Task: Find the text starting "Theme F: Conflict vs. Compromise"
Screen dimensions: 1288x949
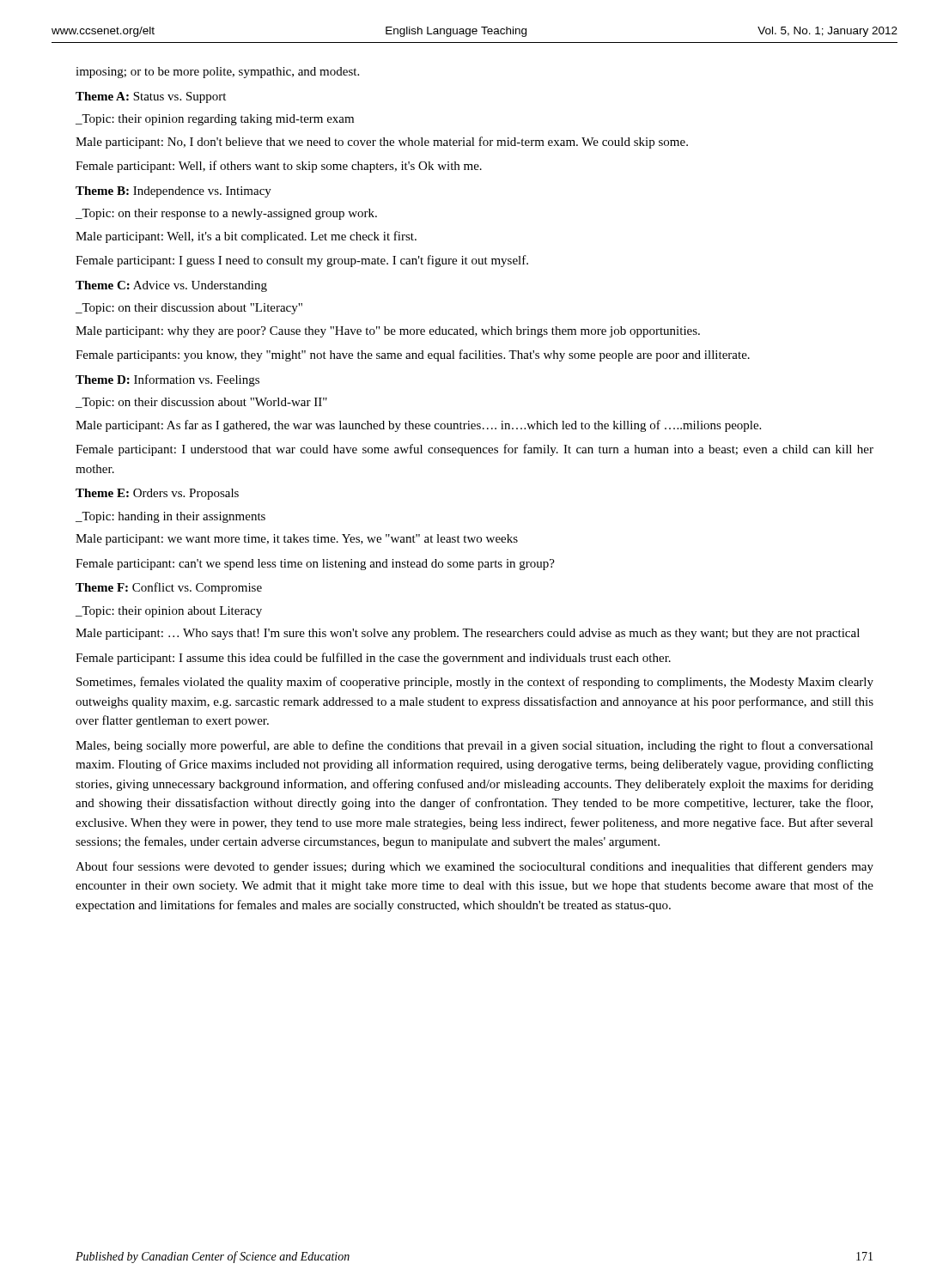Action: 169,587
